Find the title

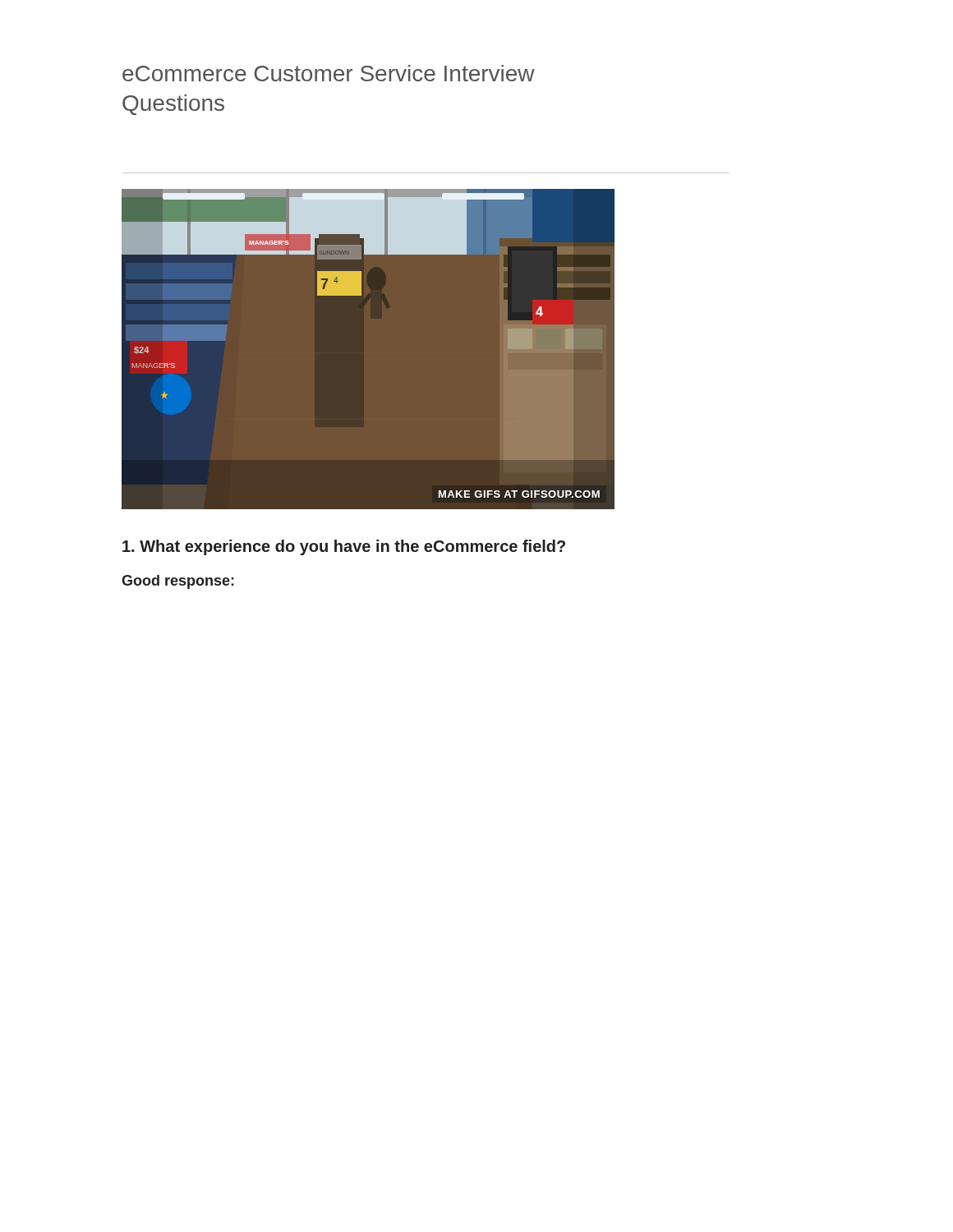pos(376,89)
